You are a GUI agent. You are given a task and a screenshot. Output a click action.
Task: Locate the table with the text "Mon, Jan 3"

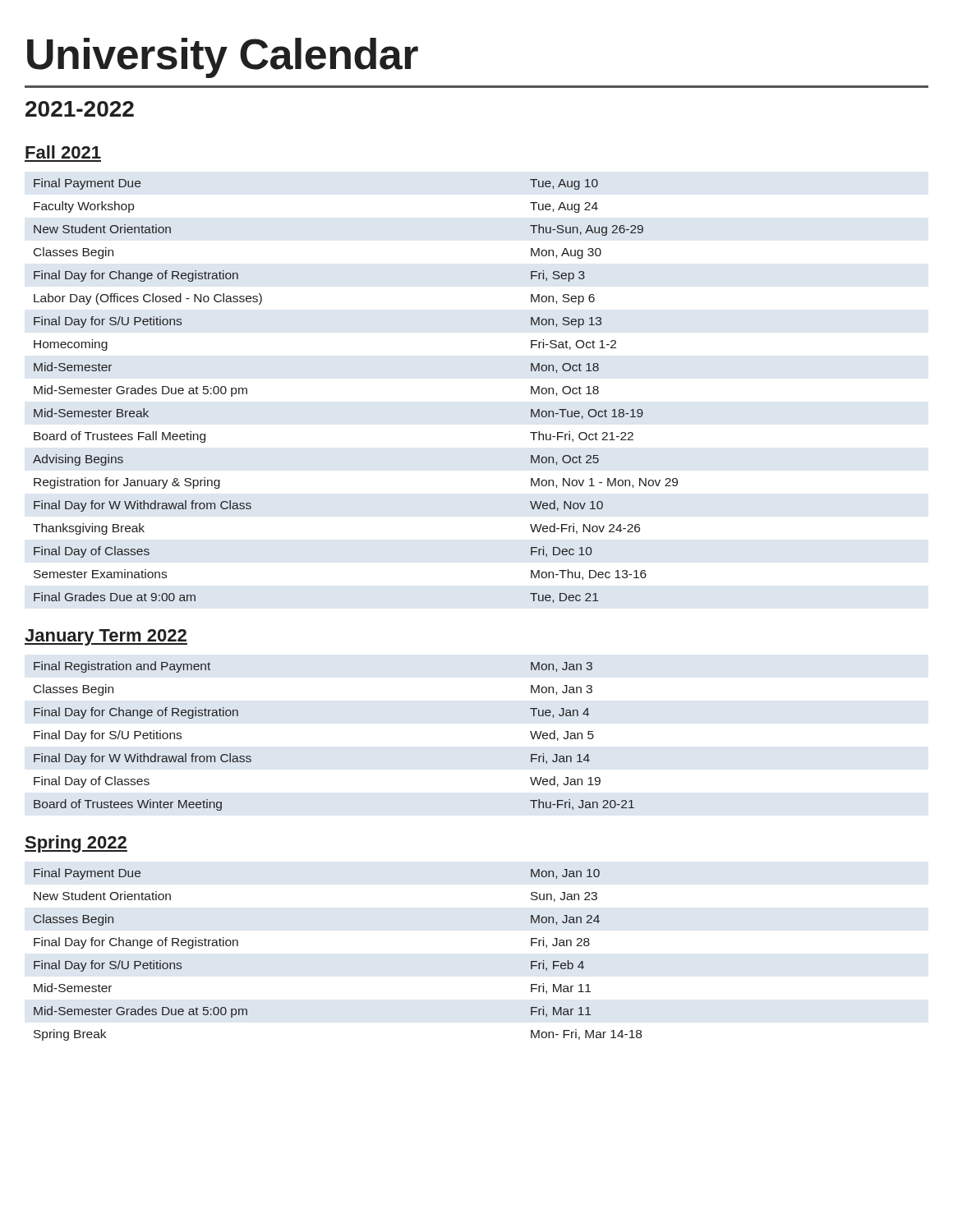click(476, 735)
